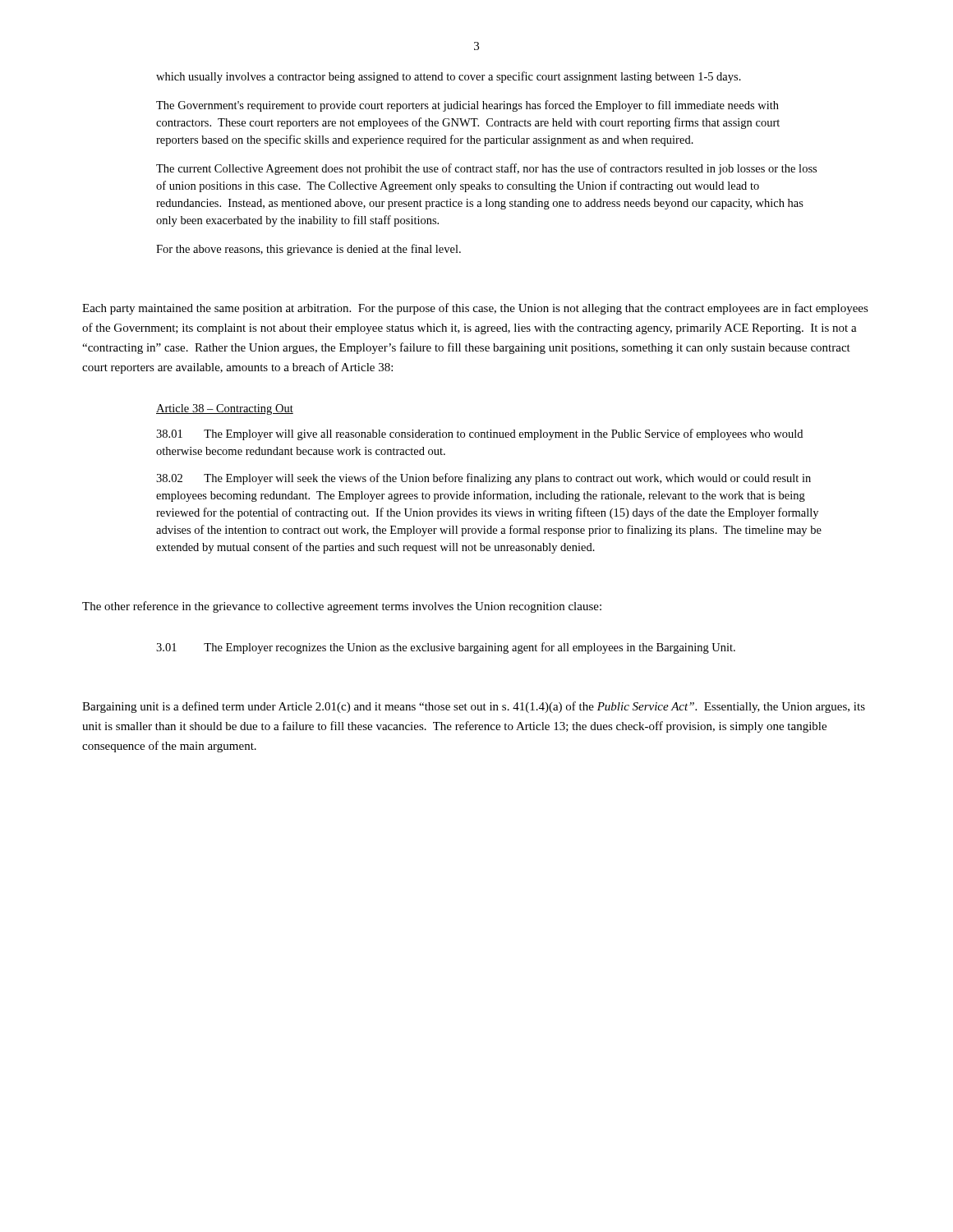Click on the text block starting "Article 38 –"
This screenshot has height=1232, width=953.
[225, 408]
